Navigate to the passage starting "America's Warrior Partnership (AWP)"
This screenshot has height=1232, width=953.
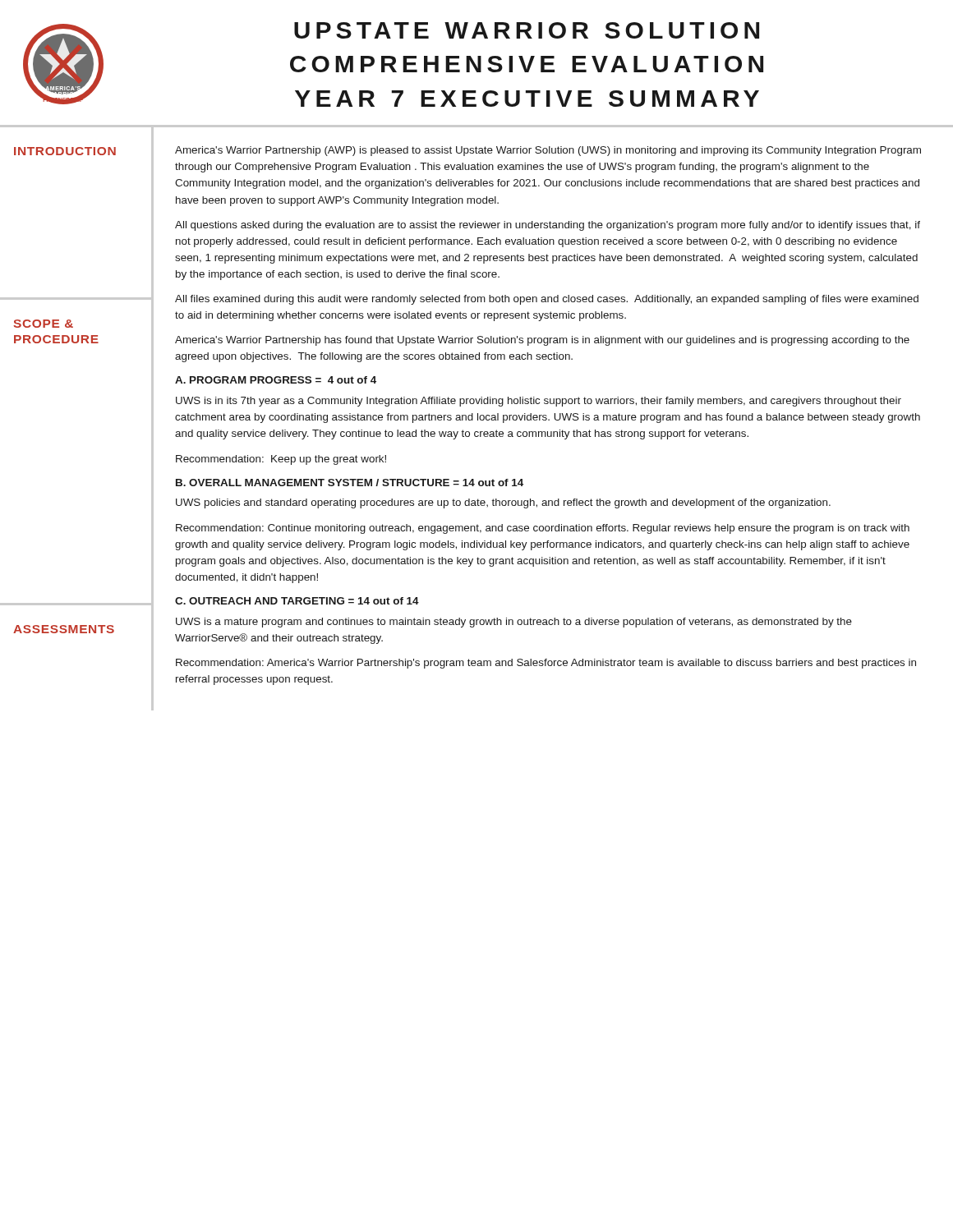pyautogui.click(x=548, y=175)
